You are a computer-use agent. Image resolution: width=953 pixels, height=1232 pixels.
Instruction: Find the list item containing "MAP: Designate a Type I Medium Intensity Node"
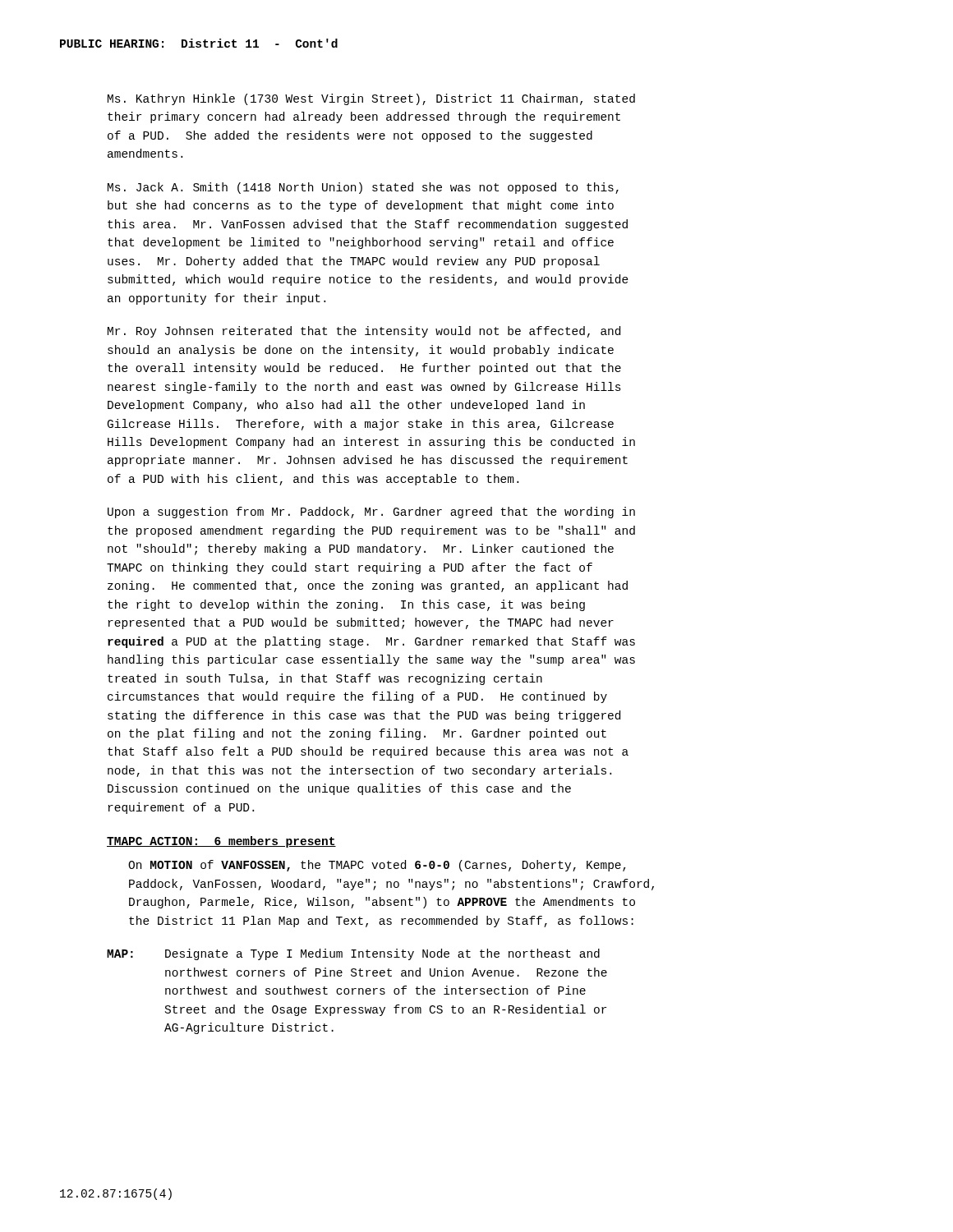point(493,992)
